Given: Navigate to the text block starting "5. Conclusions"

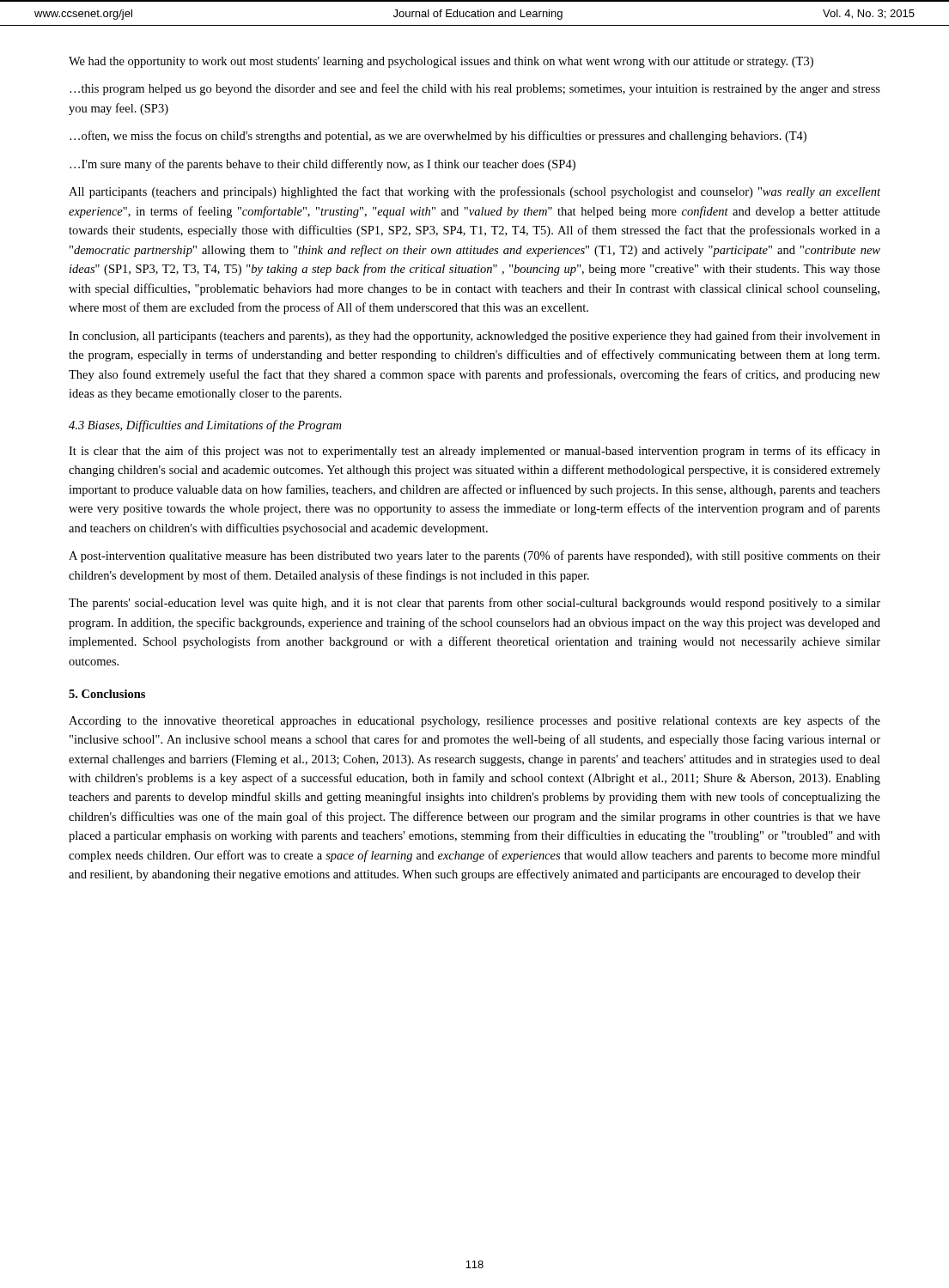Looking at the screenshot, I should [107, 694].
